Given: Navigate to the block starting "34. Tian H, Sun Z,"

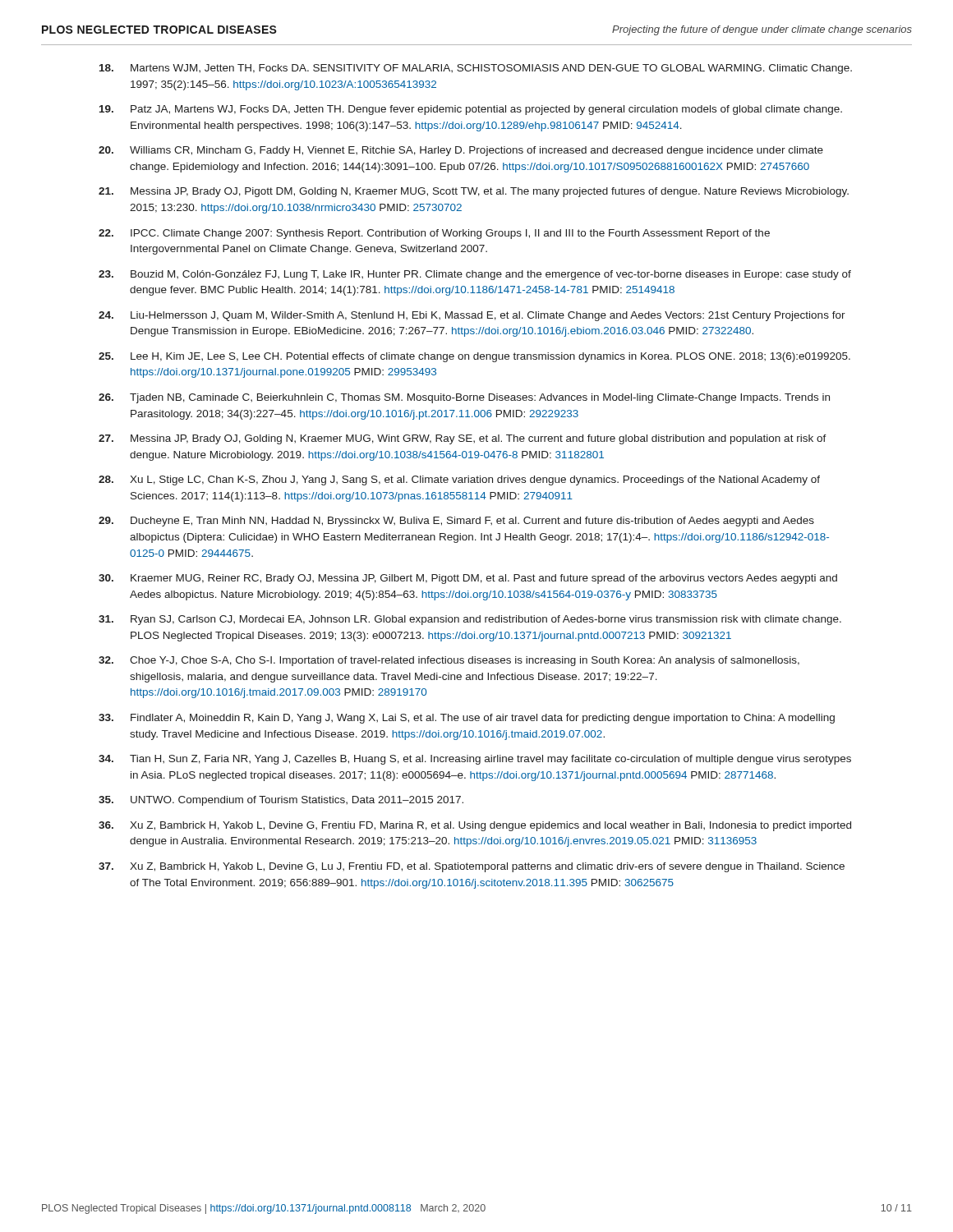Looking at the screenshot, I should click(476, 767).
